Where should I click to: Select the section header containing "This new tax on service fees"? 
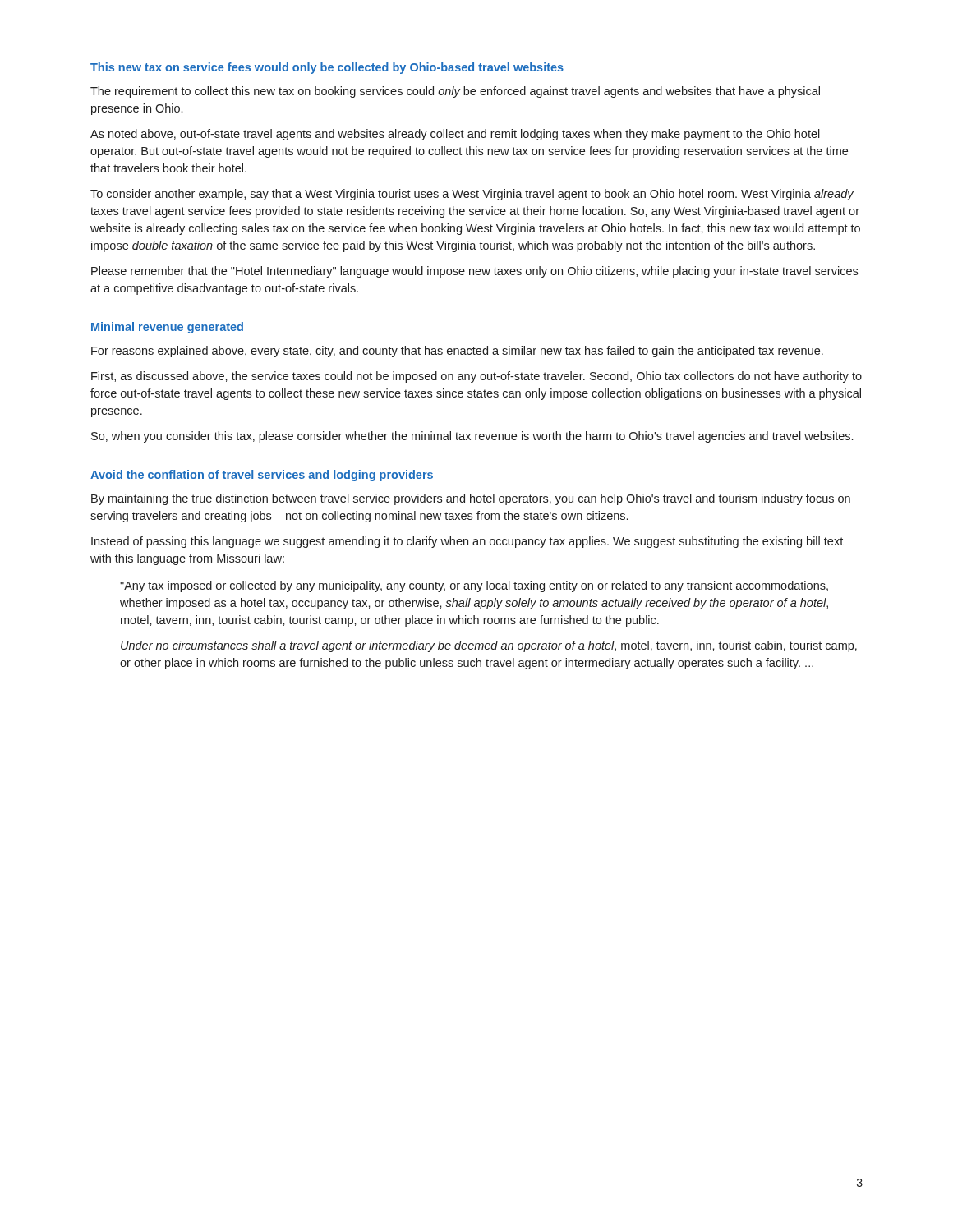(327, 67)
